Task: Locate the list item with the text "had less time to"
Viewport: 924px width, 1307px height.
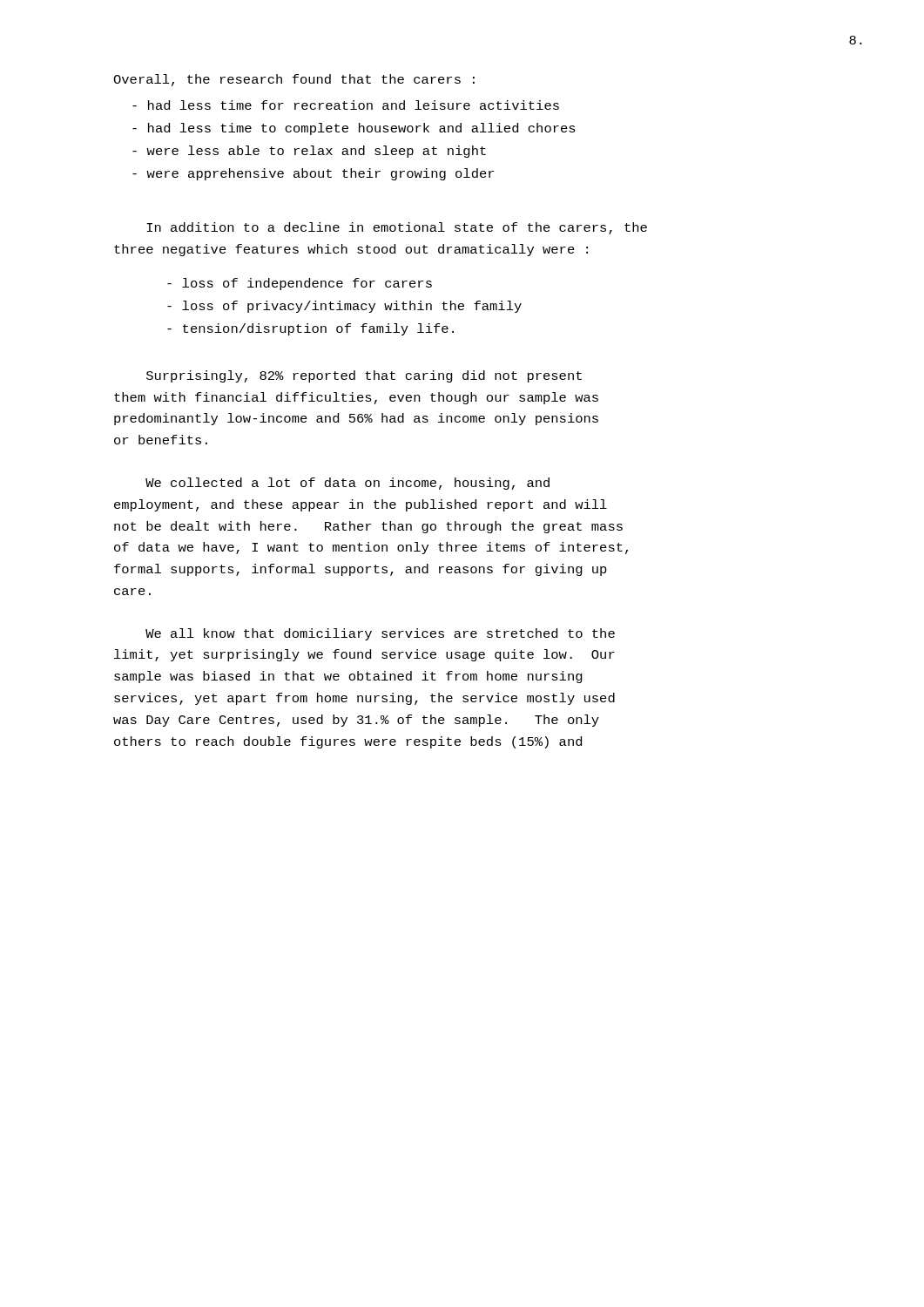Action: click(x=353, y=129)
